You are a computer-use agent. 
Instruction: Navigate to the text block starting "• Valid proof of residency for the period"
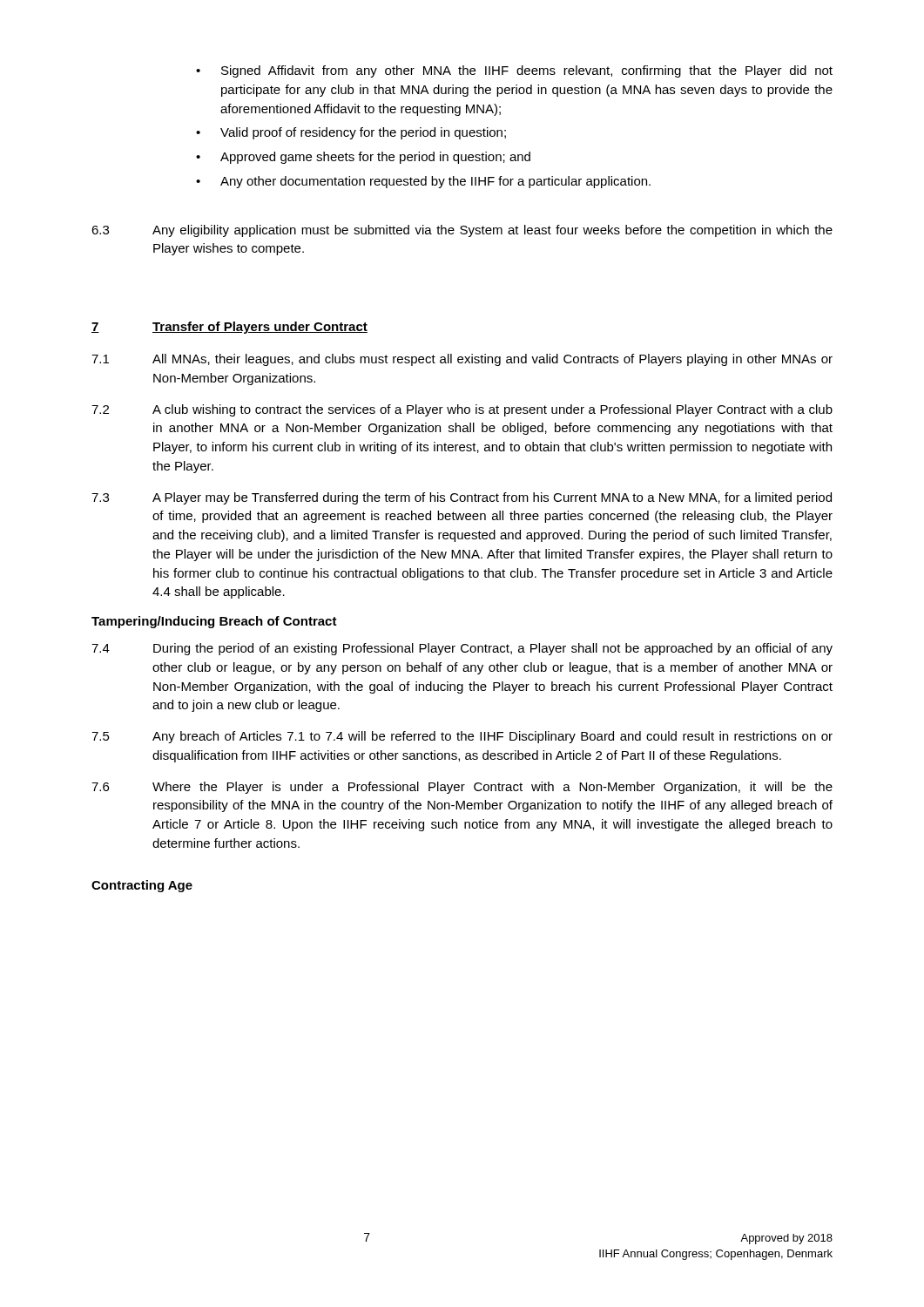pos(514,133)
